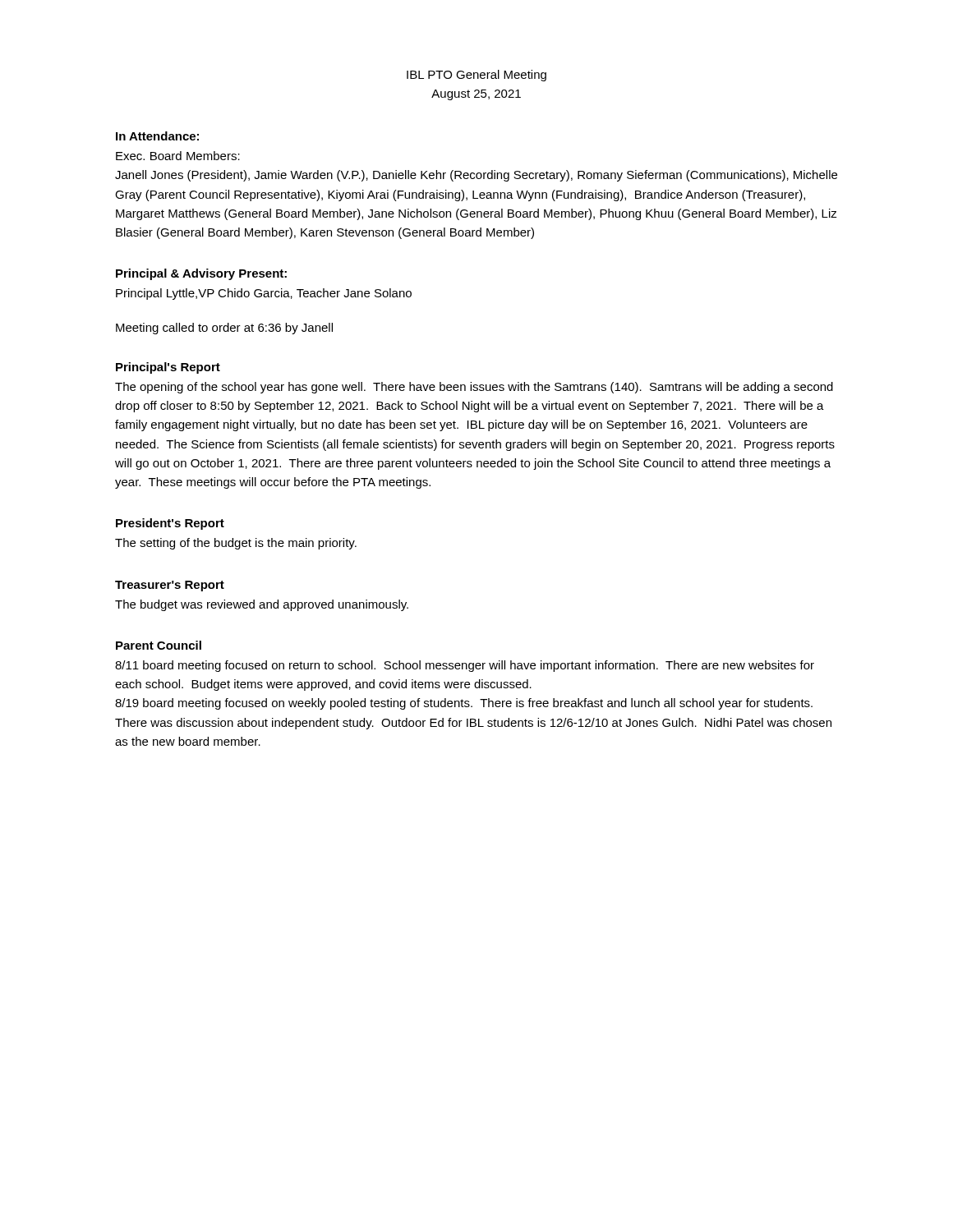
Task: Click on the element starting "Treasurer's Report"
Action: [170, 584]
